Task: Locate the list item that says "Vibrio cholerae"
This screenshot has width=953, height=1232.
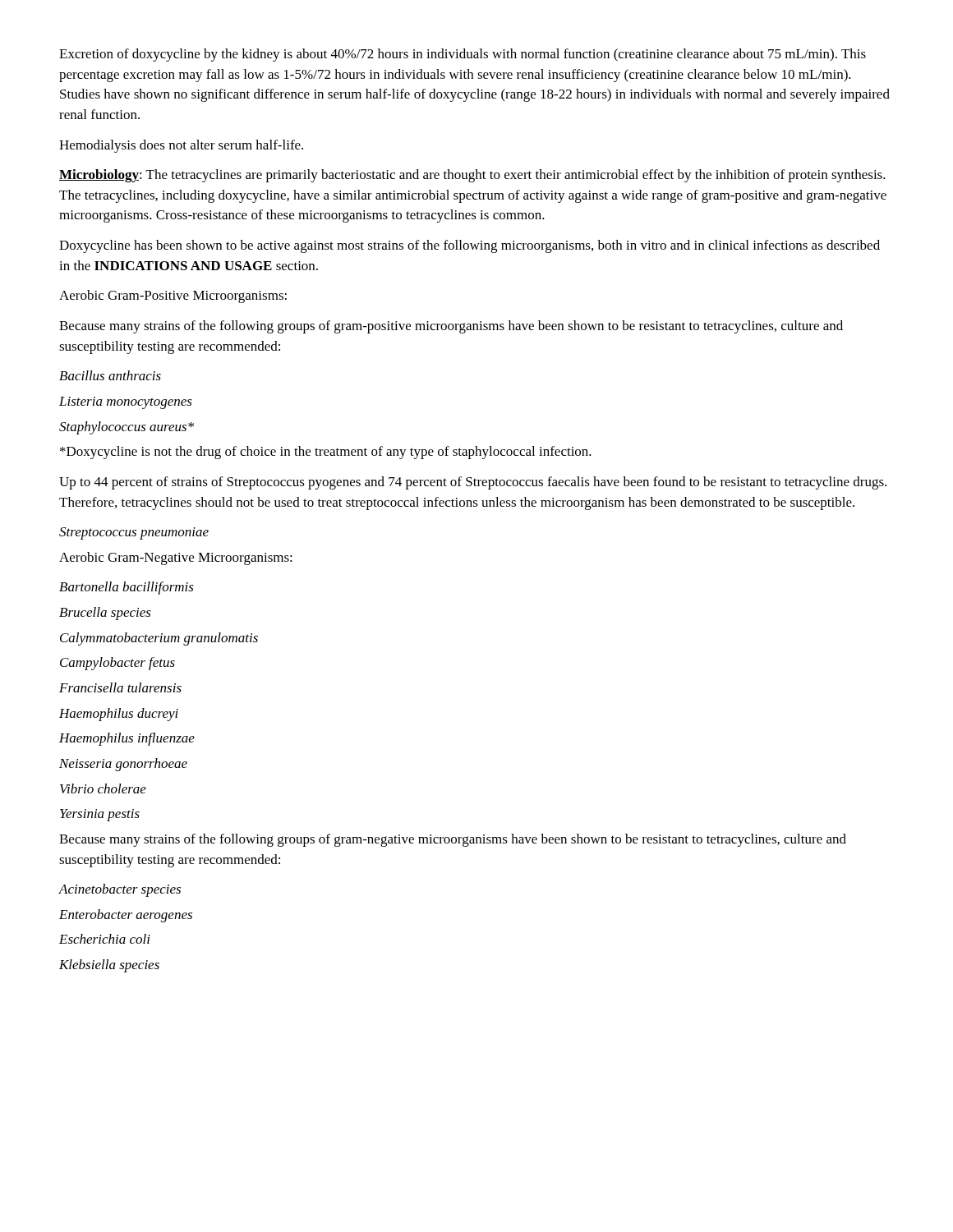Action: pos(103,789)
